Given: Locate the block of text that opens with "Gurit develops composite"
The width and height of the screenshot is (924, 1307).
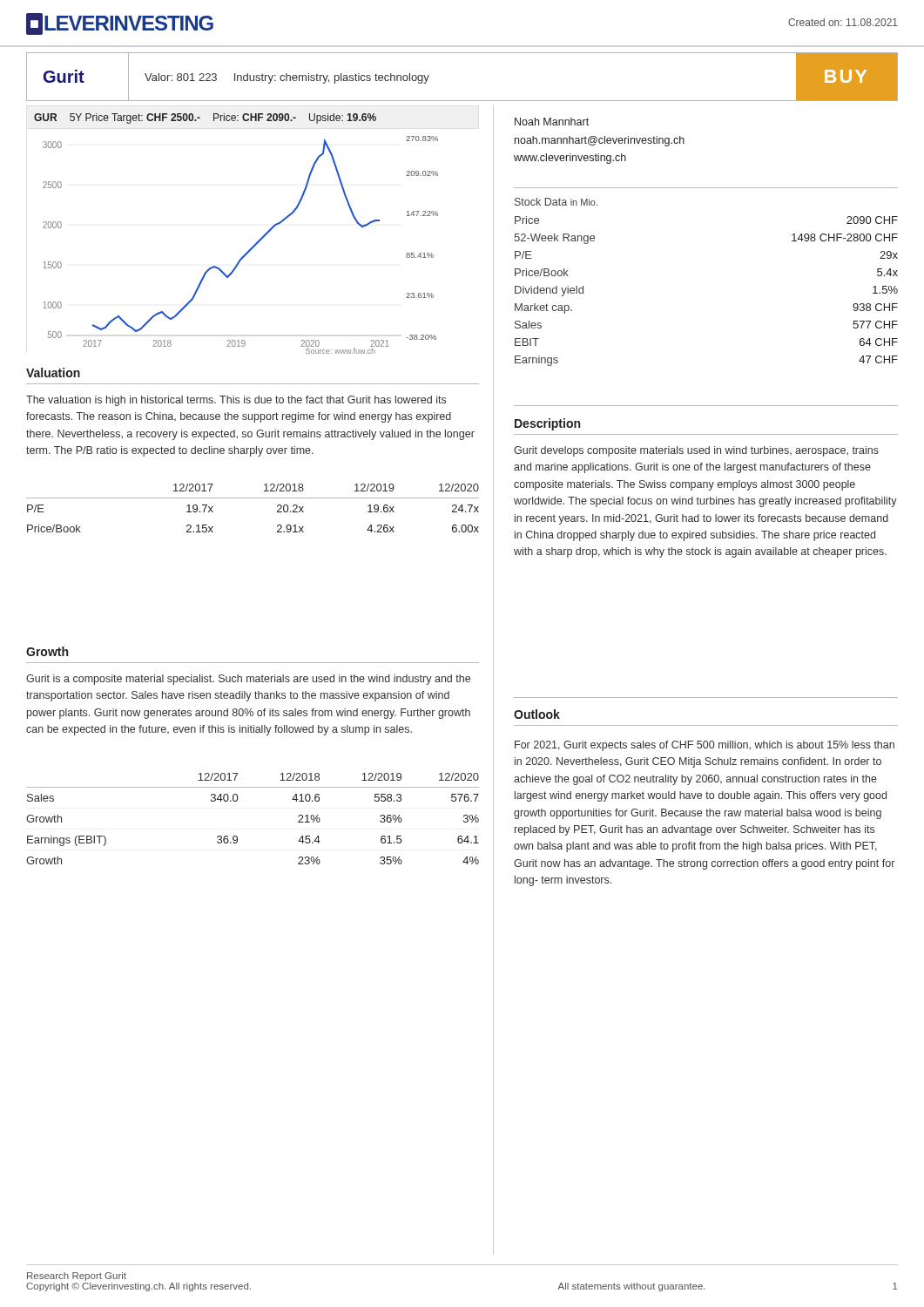Looking at the screenshot, I should pyautogui.click(x=705, y=501).
